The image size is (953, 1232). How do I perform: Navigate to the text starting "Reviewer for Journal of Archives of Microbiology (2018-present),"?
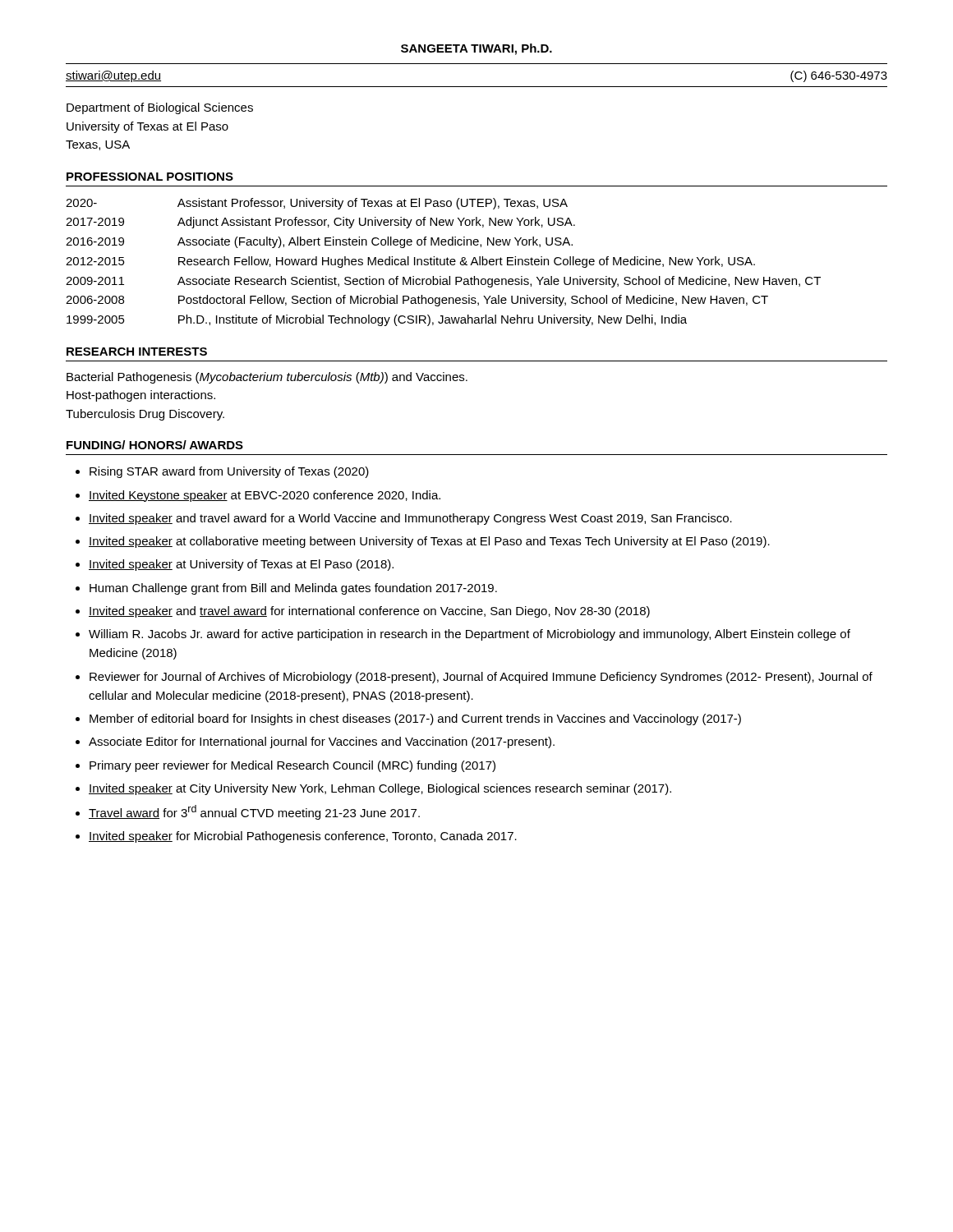coord(481,685)
